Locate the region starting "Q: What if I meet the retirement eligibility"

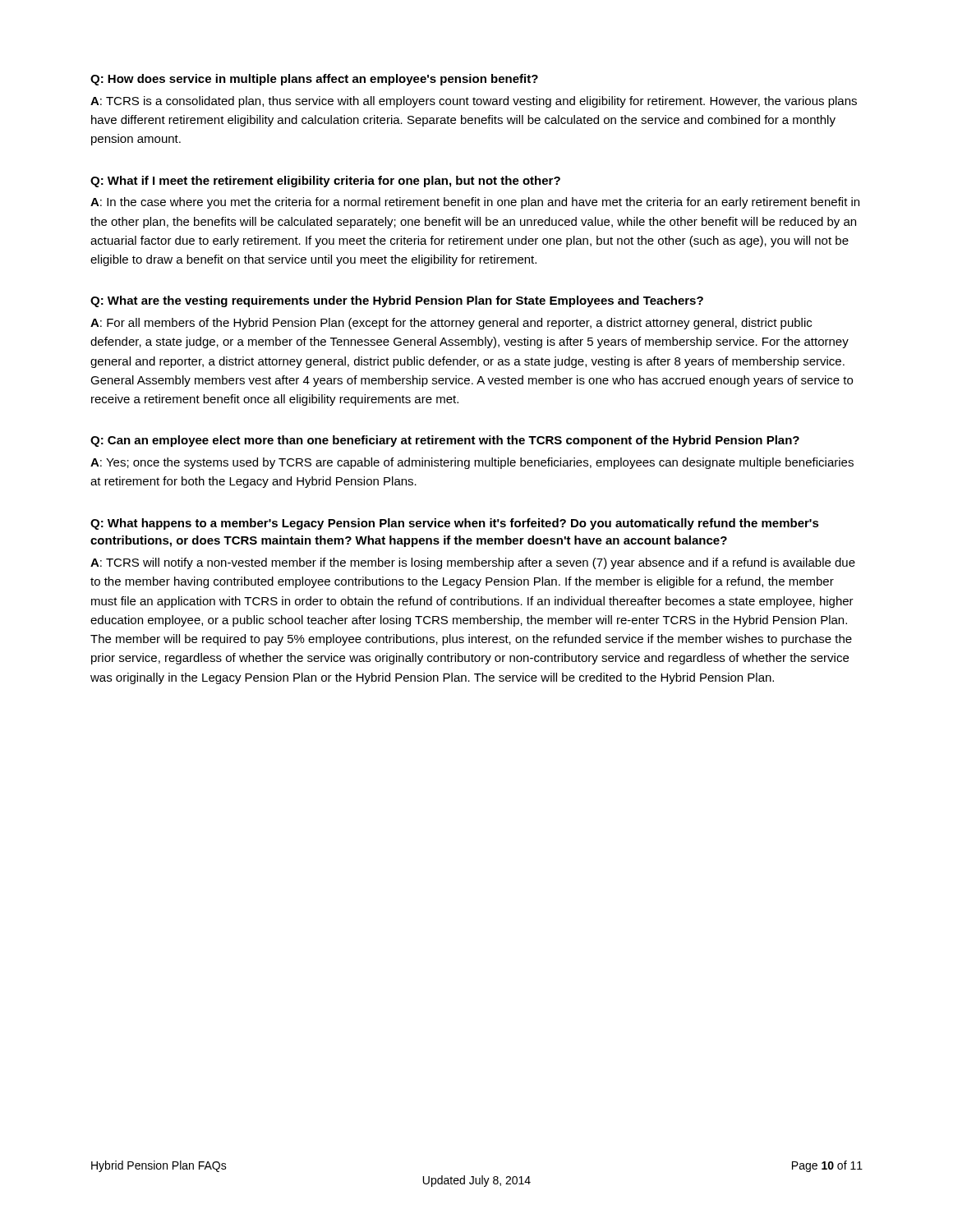[x=476, y=220]
